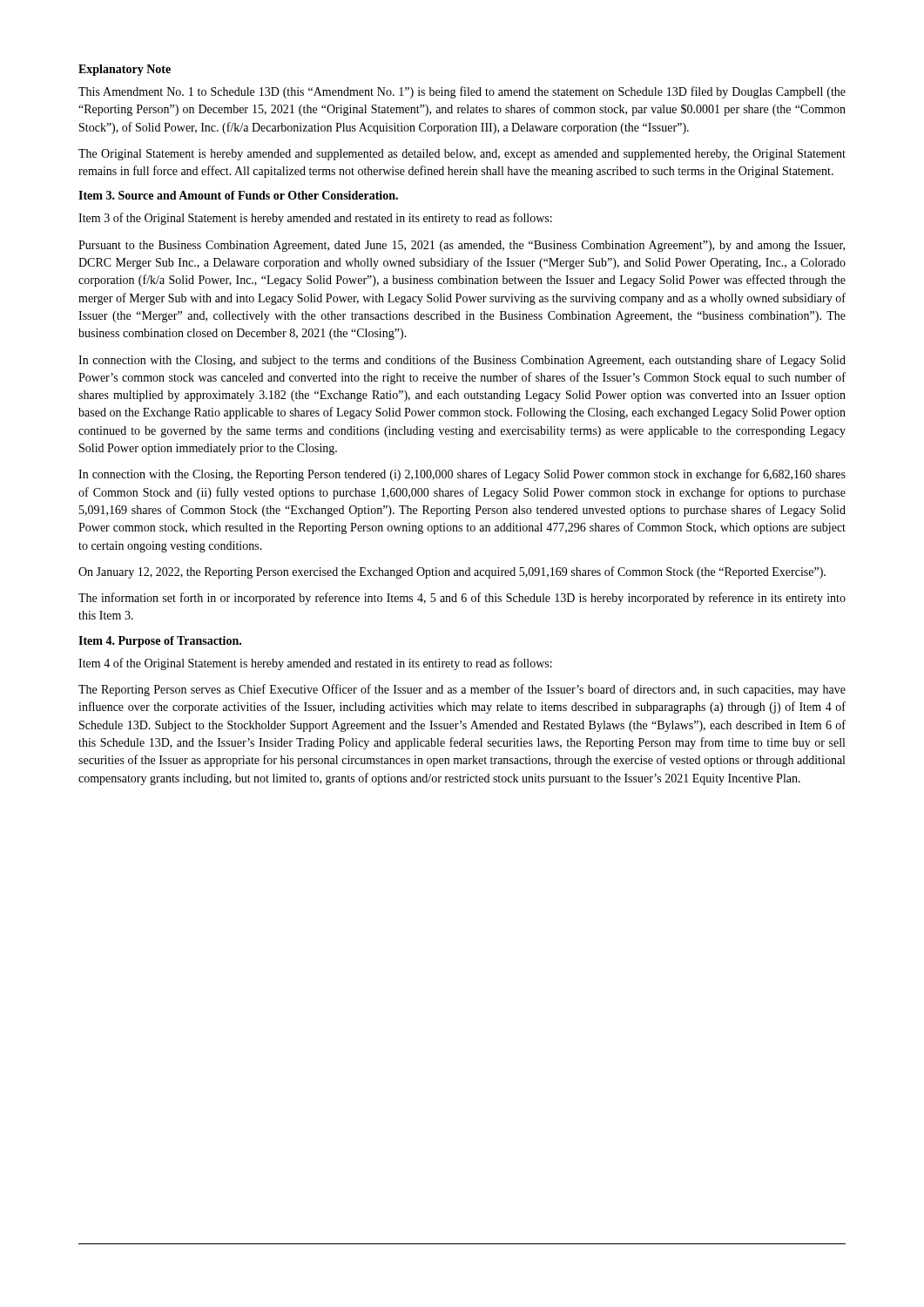Locate the element starting "Item 3 of the Original Statement"
This screenshot has height=1307, width=924.
pos(462,219)
